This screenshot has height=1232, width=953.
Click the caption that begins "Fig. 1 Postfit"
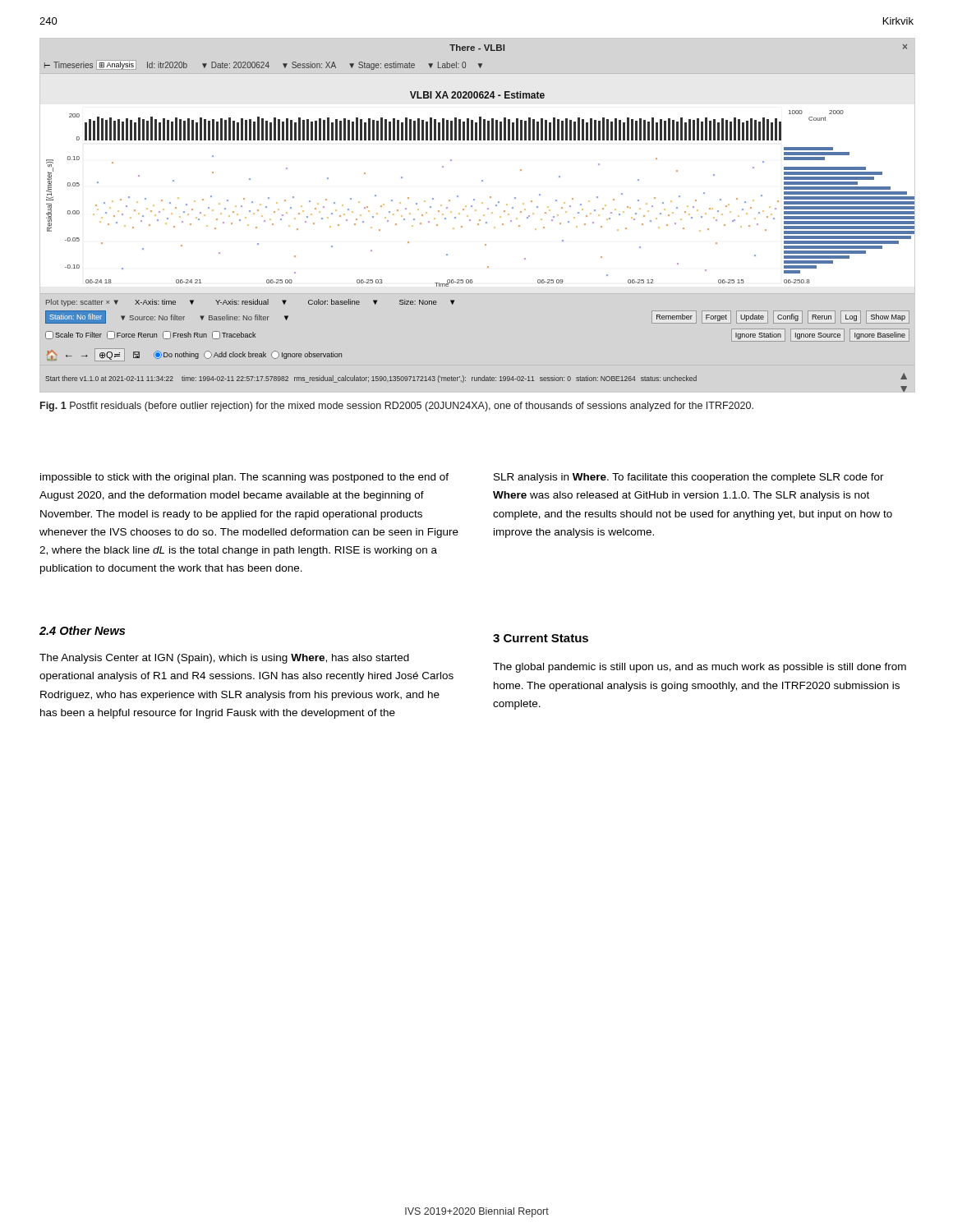pyautogui.click(x=397, y=406)
